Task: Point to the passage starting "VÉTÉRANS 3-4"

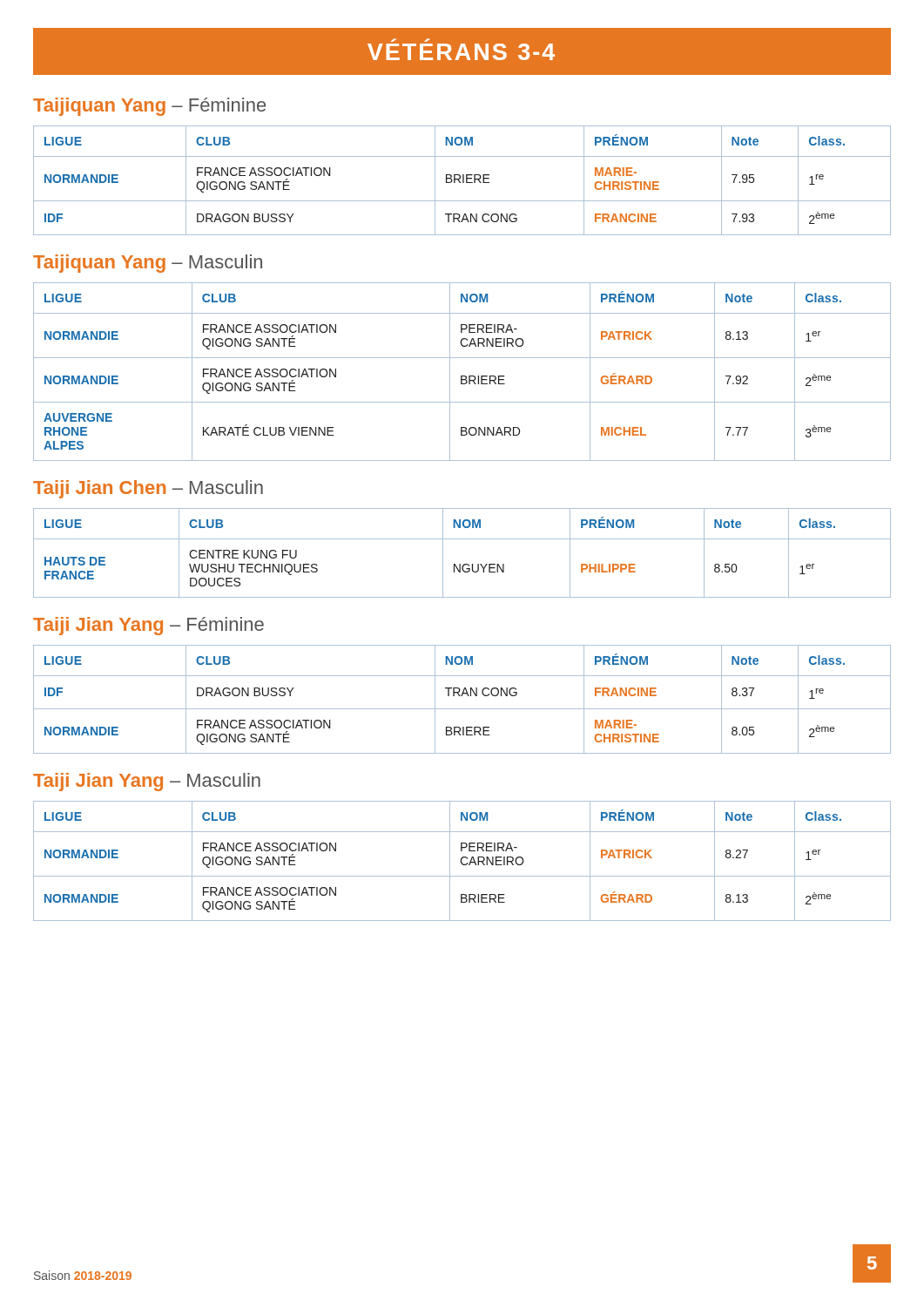Action: click(x=462, y=52)
